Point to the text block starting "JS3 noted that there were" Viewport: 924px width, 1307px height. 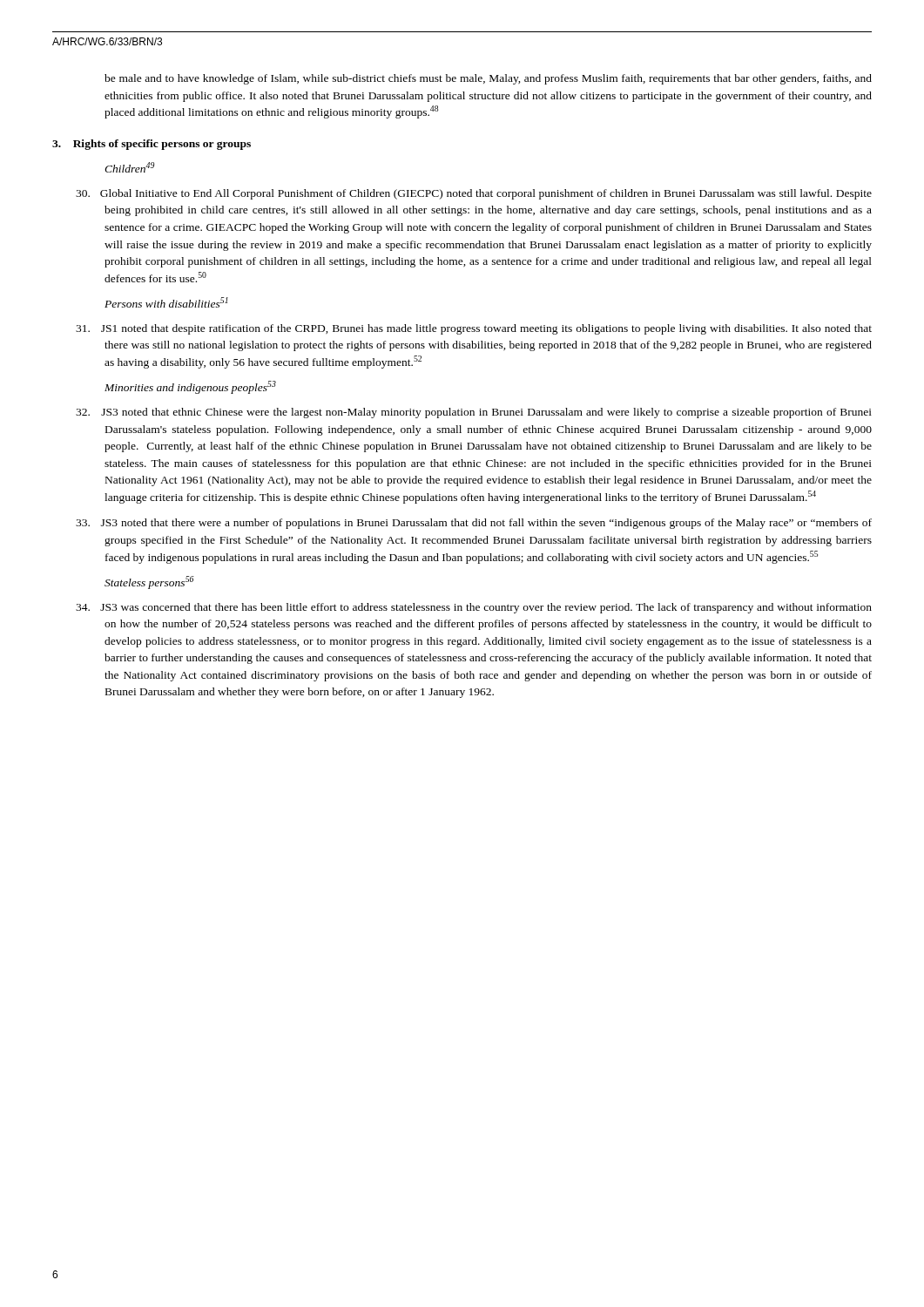coord(474,540)
